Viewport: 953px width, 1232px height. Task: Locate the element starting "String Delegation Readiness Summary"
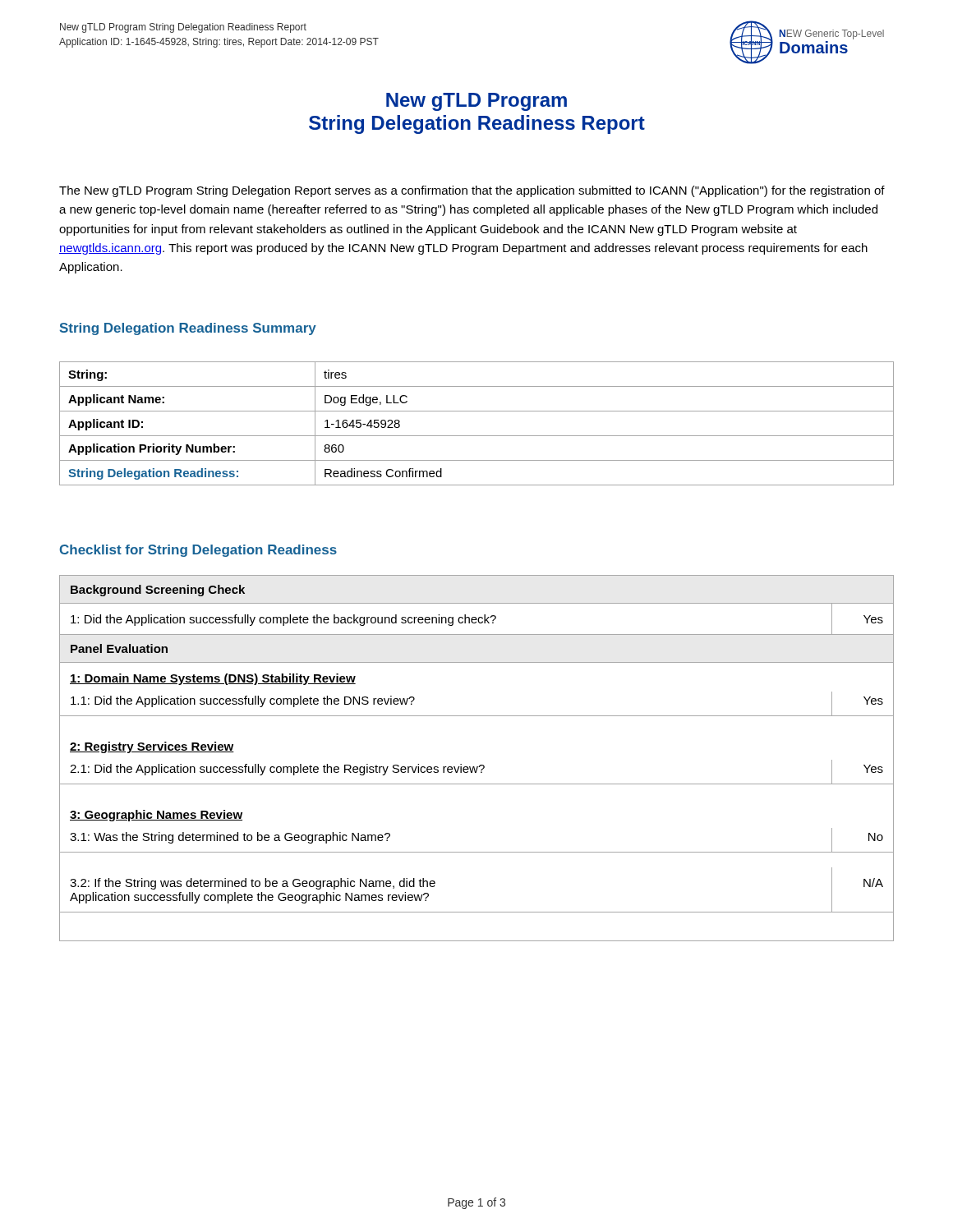(x=188, y=328)
